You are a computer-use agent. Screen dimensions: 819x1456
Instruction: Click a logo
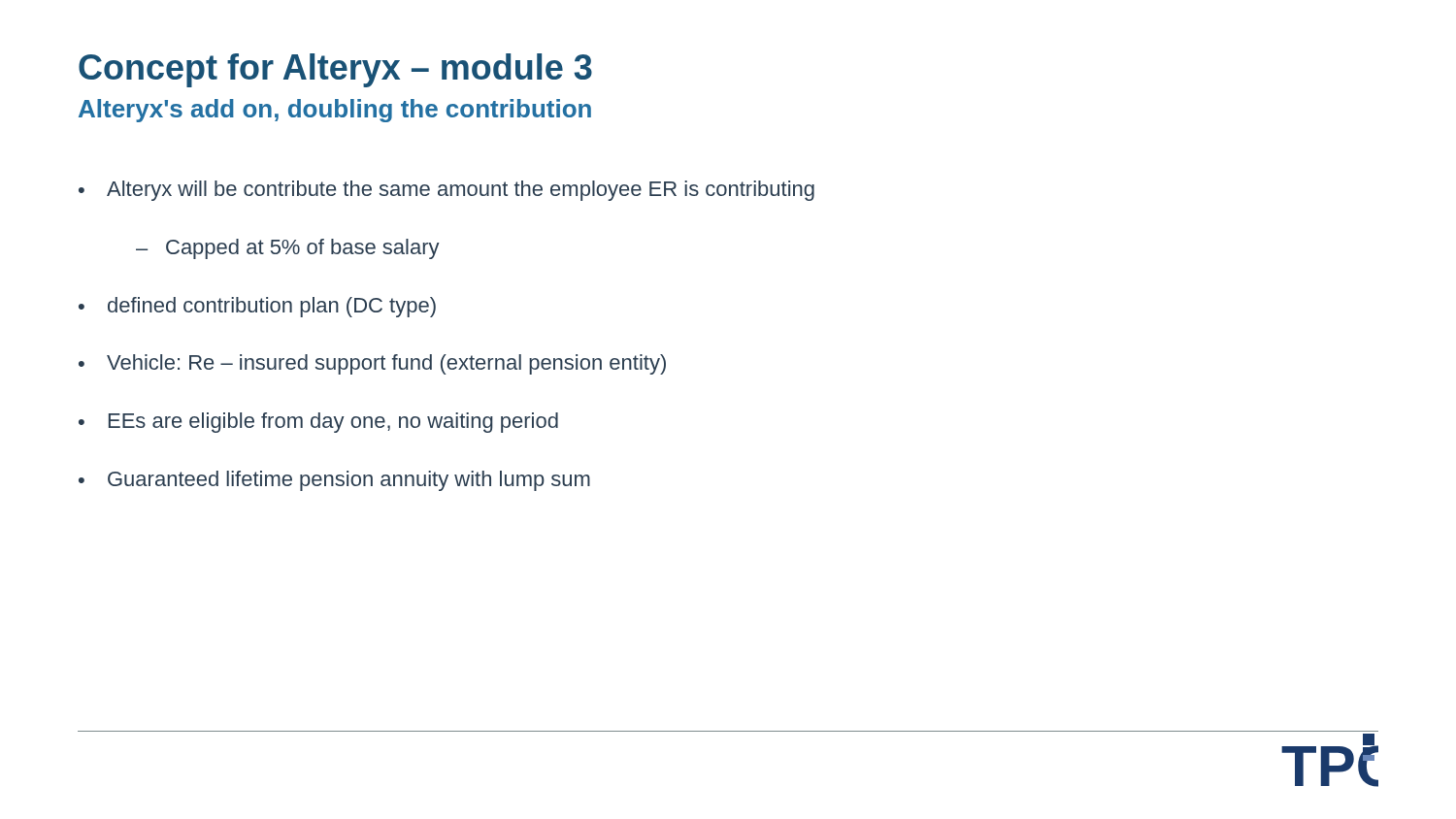[x=1327, y=767]
